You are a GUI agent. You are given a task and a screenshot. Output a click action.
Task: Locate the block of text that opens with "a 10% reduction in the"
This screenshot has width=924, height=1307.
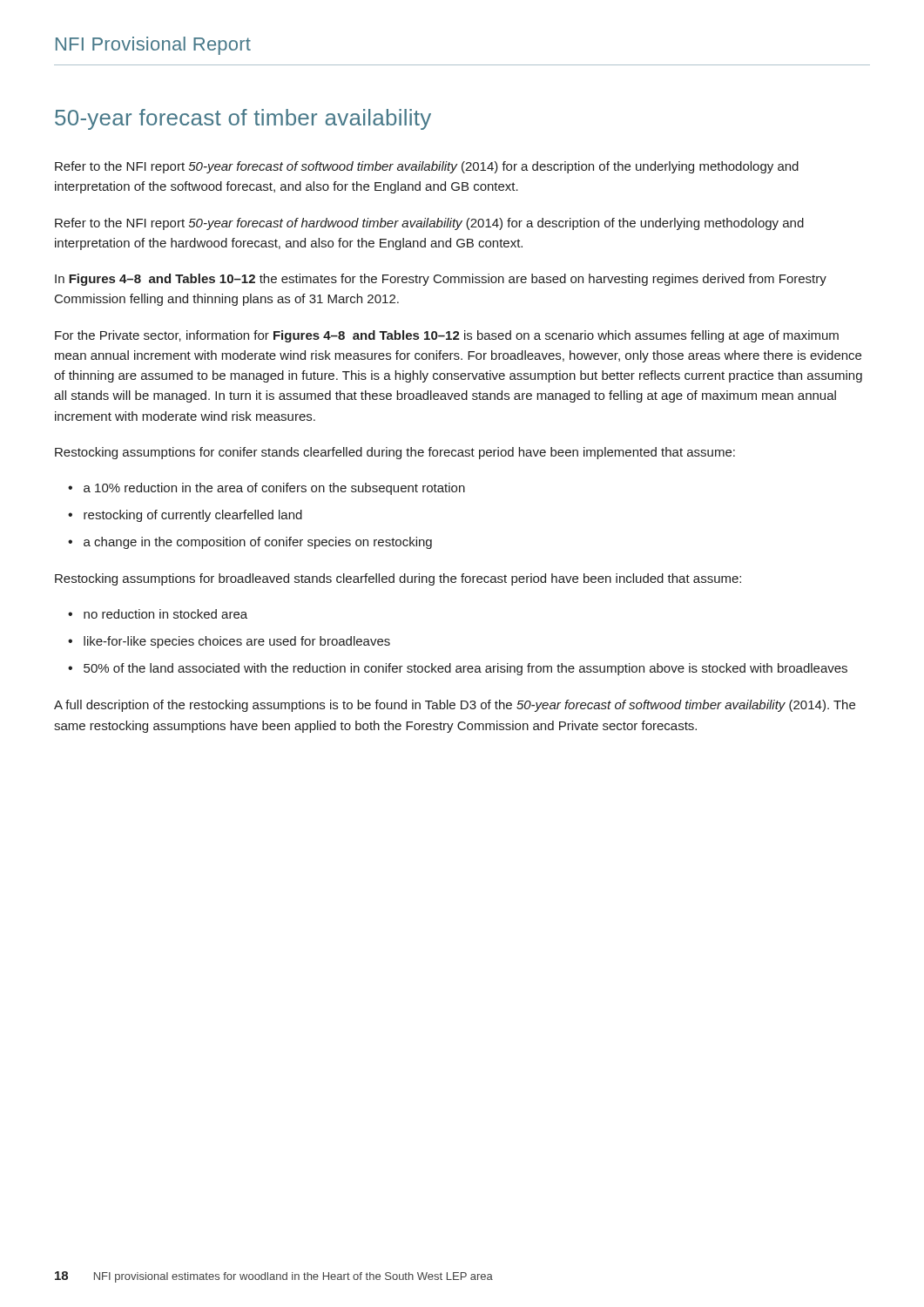[274, 488]
